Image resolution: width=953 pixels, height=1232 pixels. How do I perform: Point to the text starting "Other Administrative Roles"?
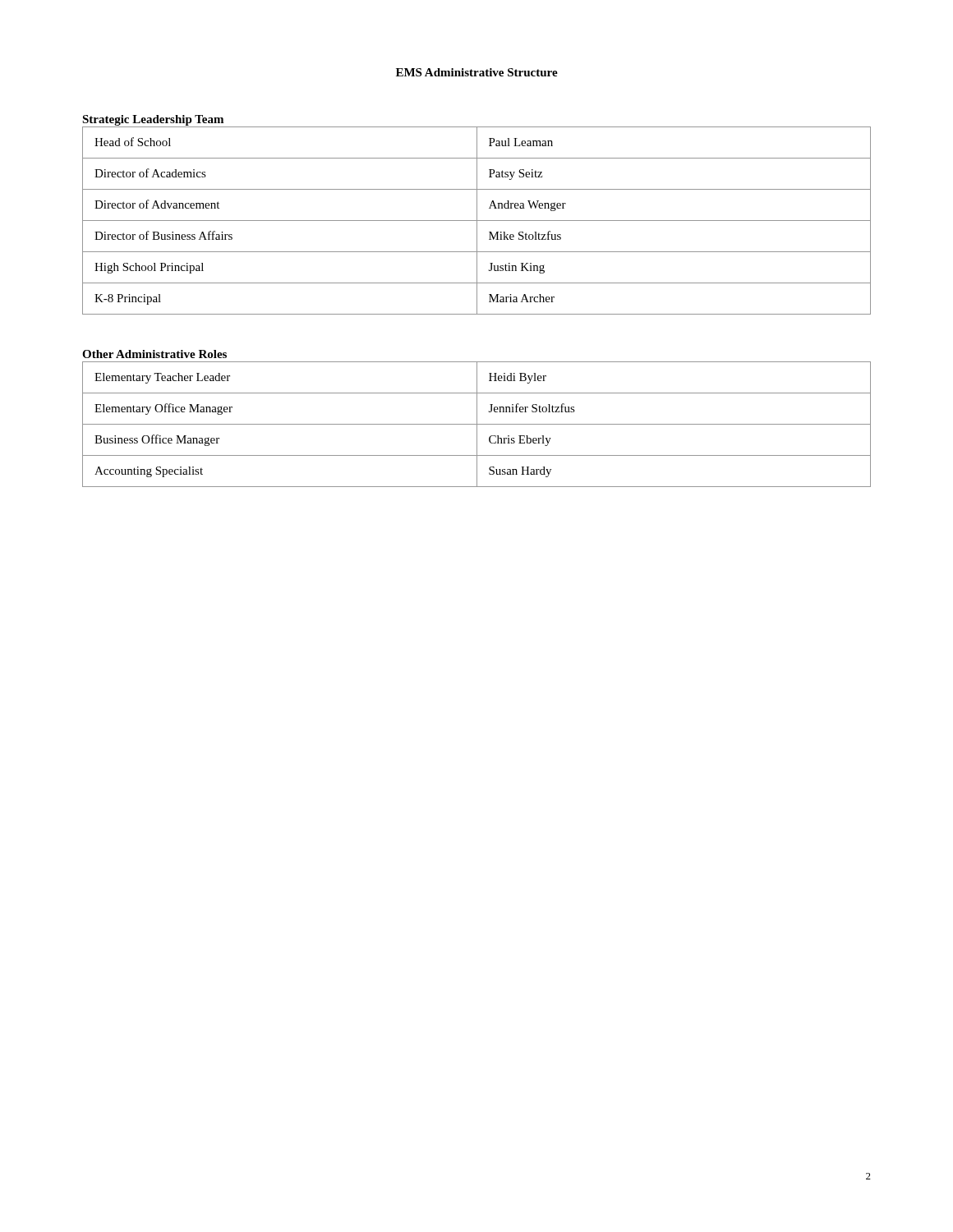tap(155, 354)
